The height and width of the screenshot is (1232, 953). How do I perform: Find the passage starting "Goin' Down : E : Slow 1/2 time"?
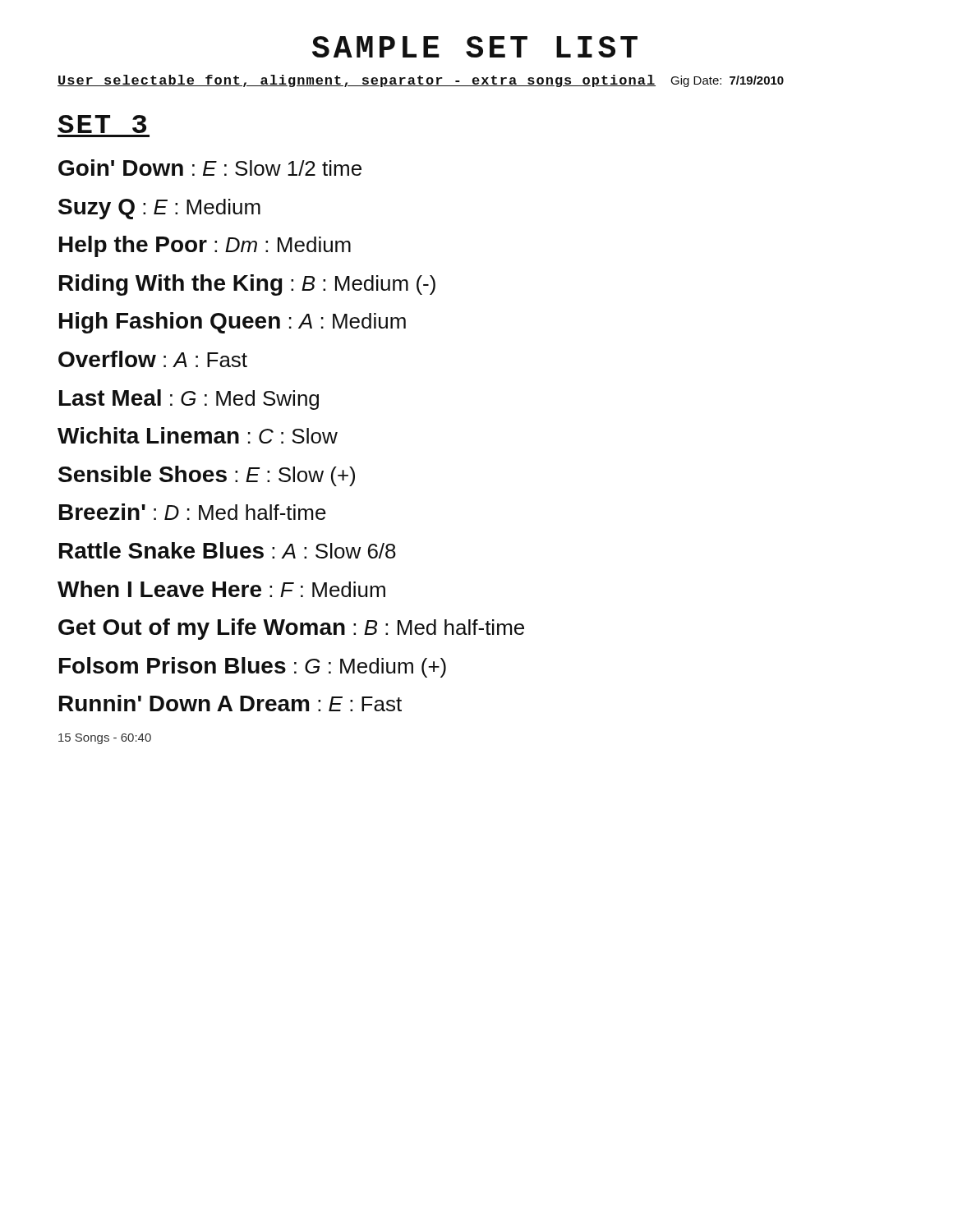(210, 168)
